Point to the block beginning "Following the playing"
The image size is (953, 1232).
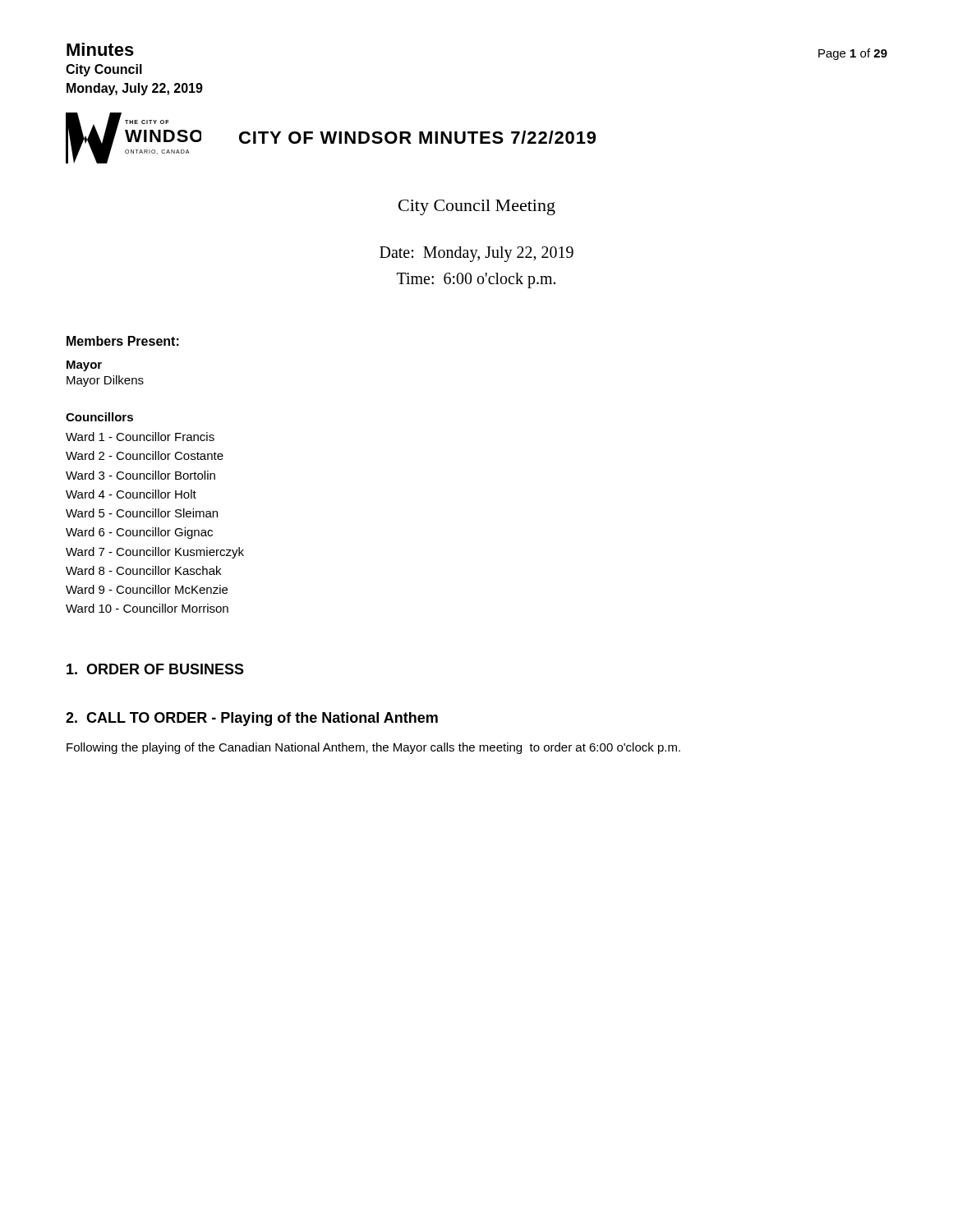tap(373, 747)
